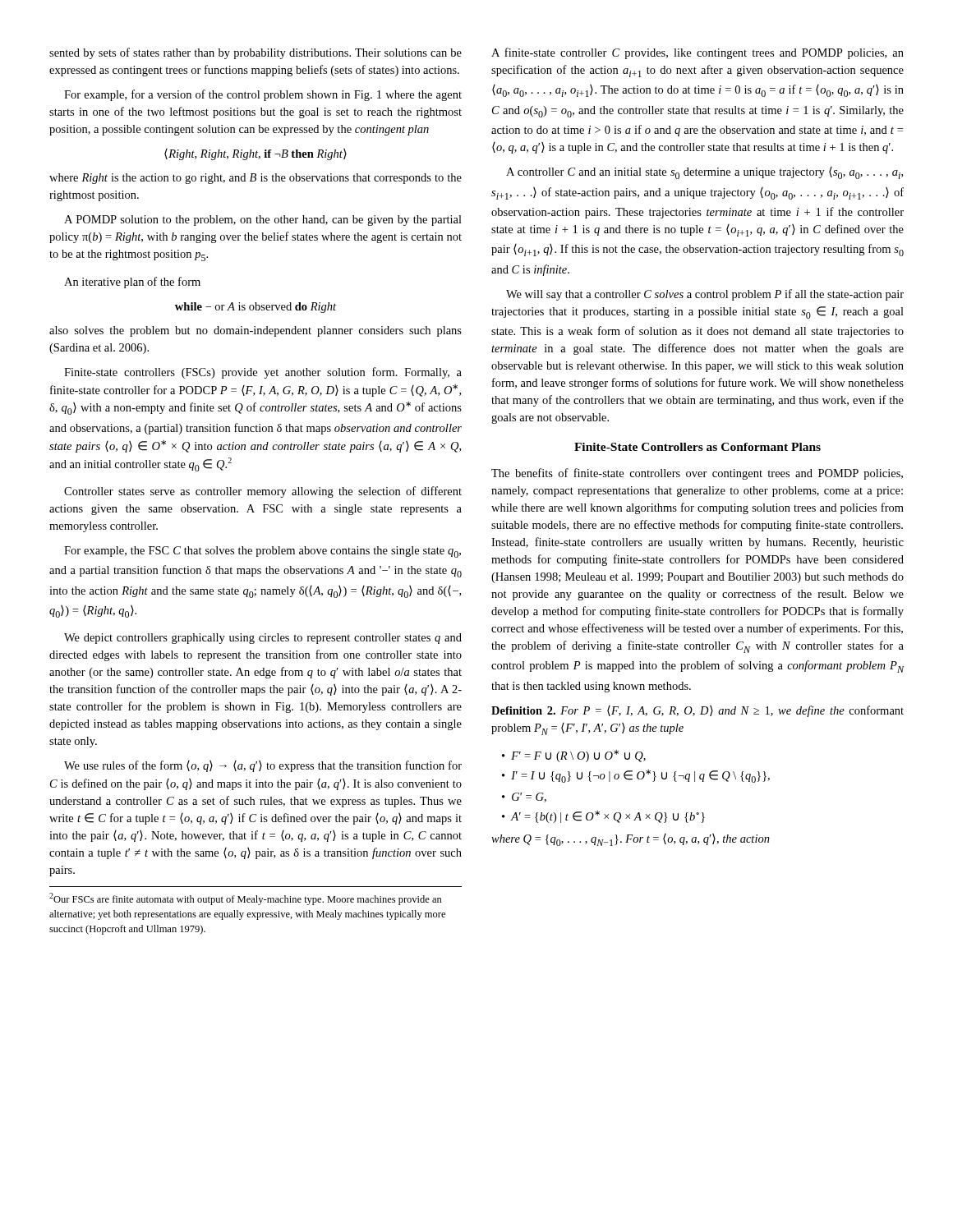Viewport: 953px width, 1232px height.
Task: Point to the block starting "The benefits of finite-state controllers"
Action: coord(698,580)
